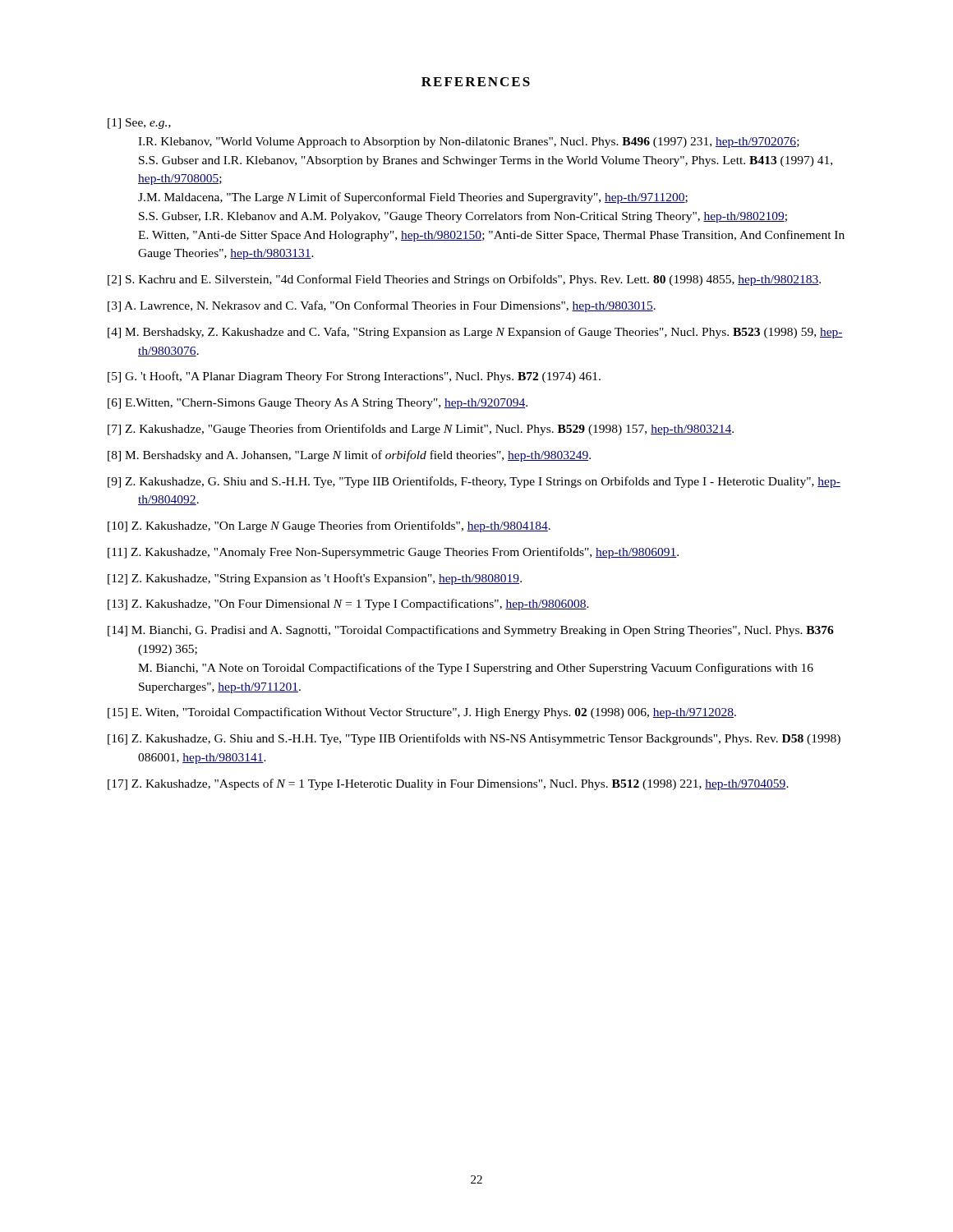Point to the block beginning "[17] Z. Kakushadze, "Aspects of N = 1"

point(448,783)
